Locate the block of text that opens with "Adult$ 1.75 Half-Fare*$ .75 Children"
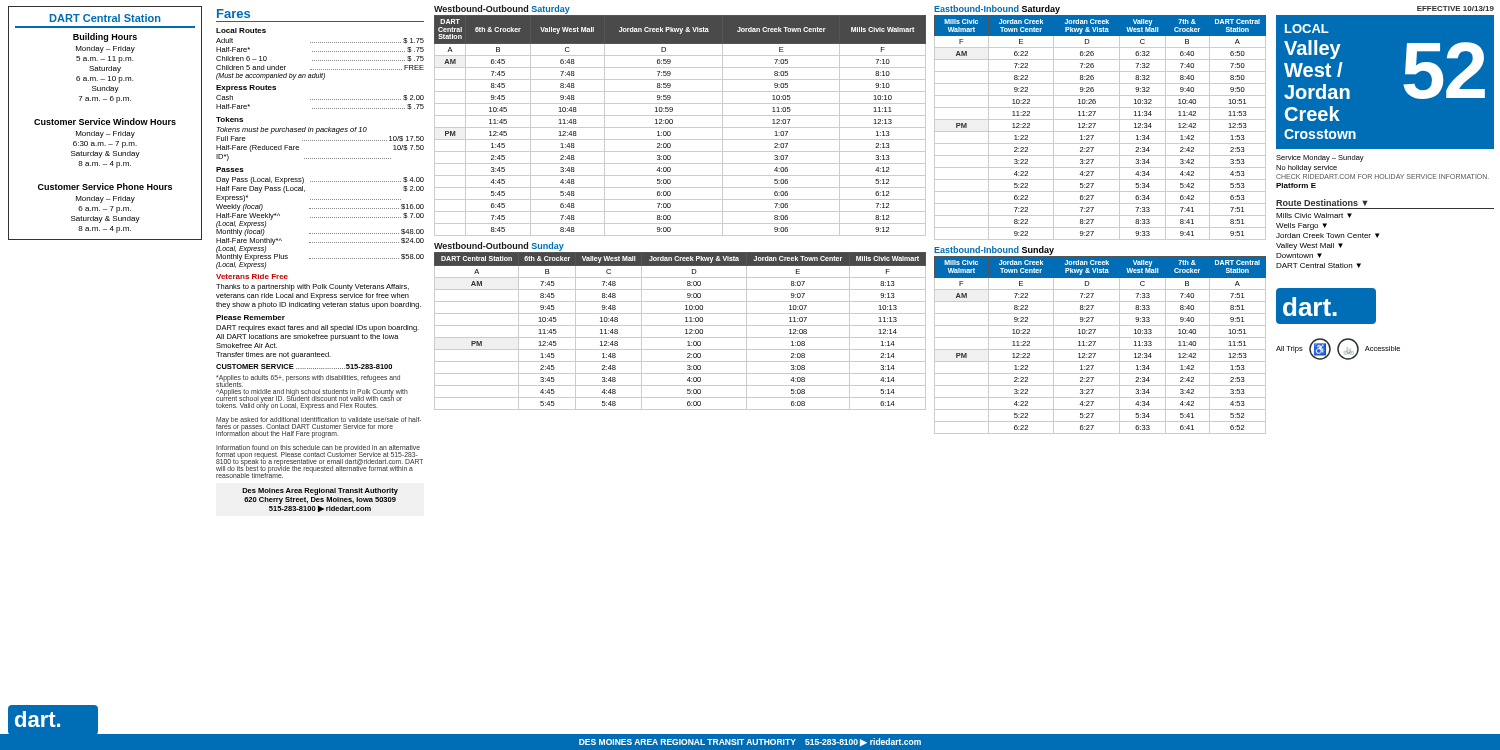 [x=320, y=57]
